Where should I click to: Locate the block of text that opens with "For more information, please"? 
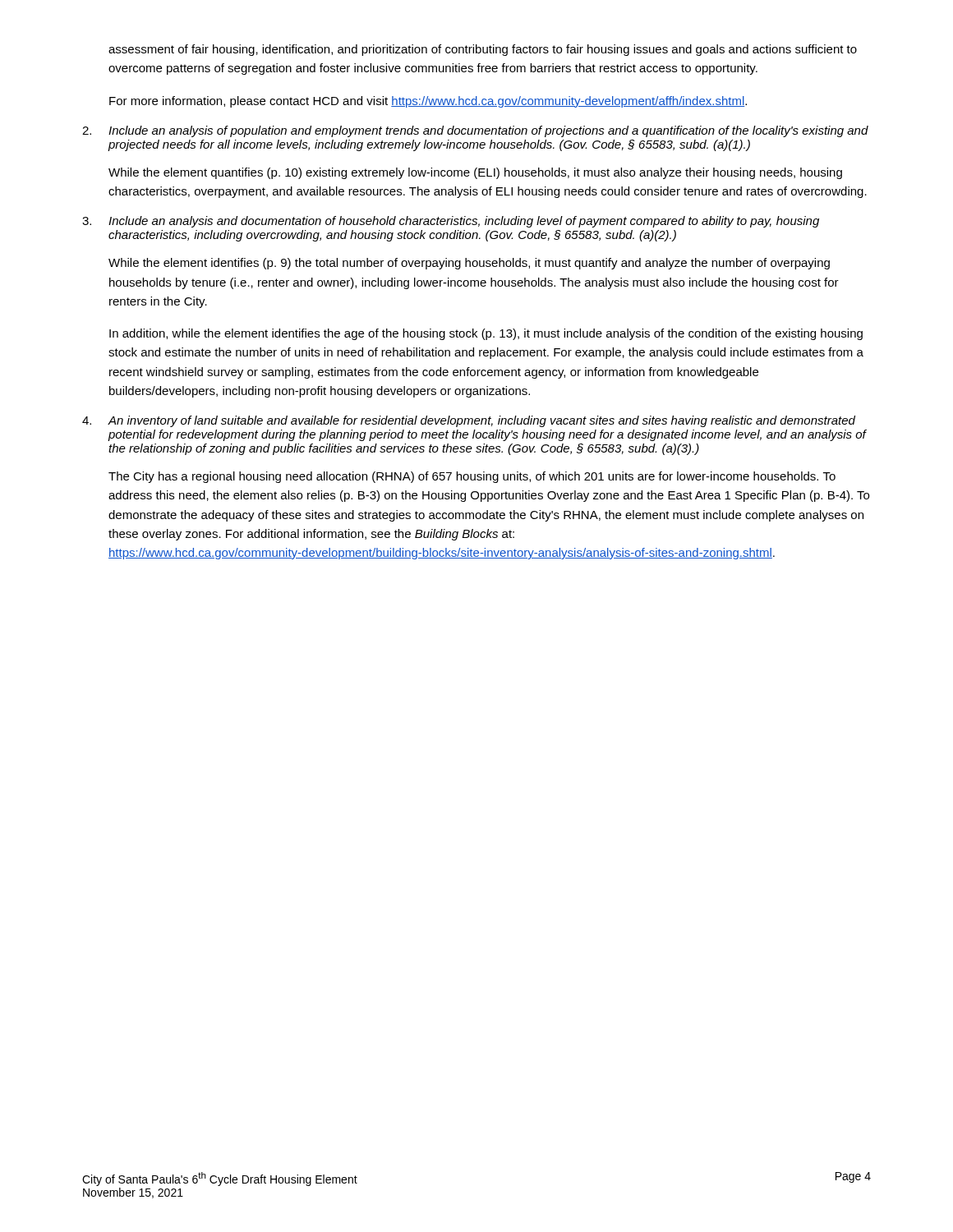428,100
